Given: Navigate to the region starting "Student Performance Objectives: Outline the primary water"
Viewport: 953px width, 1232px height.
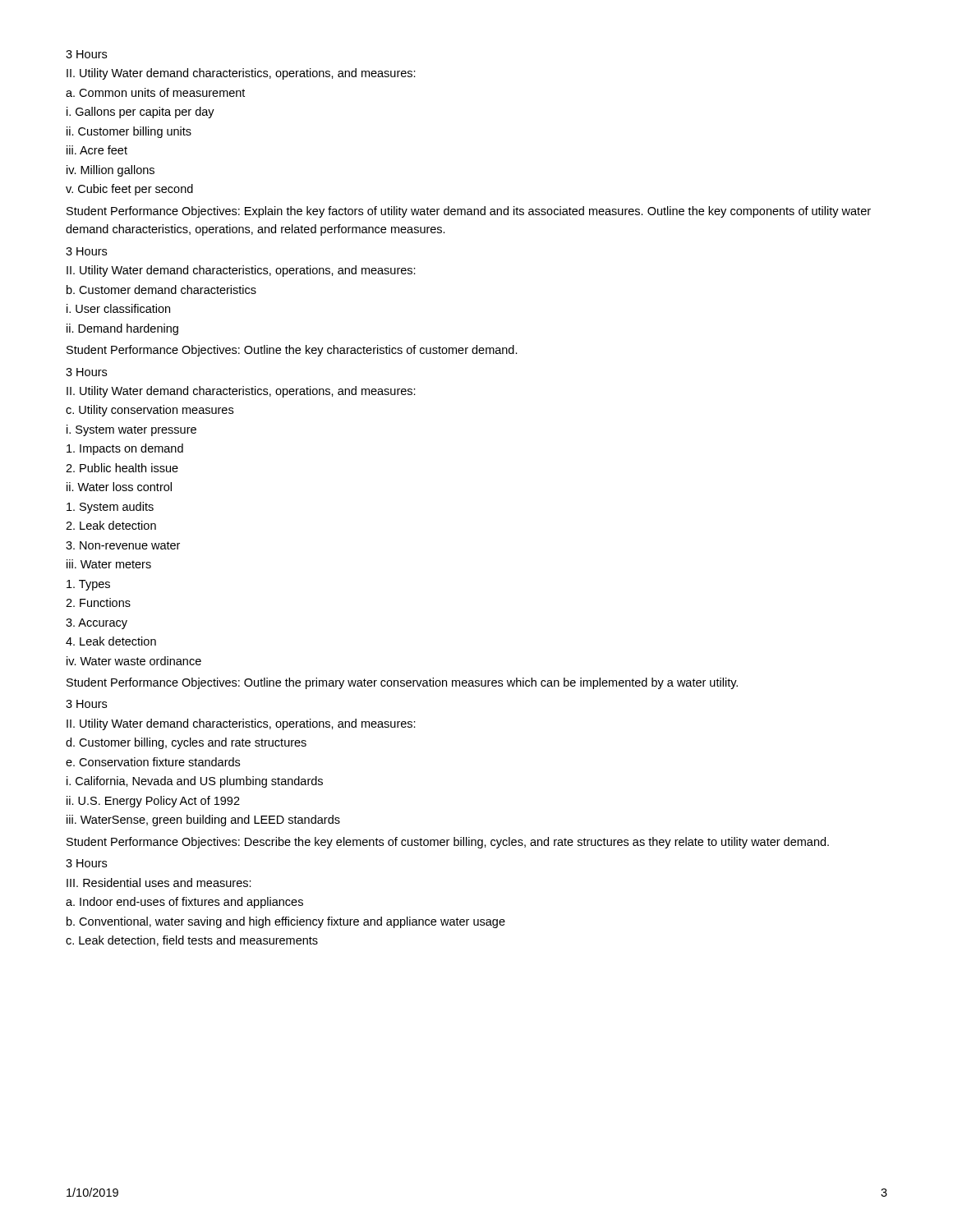Looking at the screenshot, I should click(x=402, y=683).
